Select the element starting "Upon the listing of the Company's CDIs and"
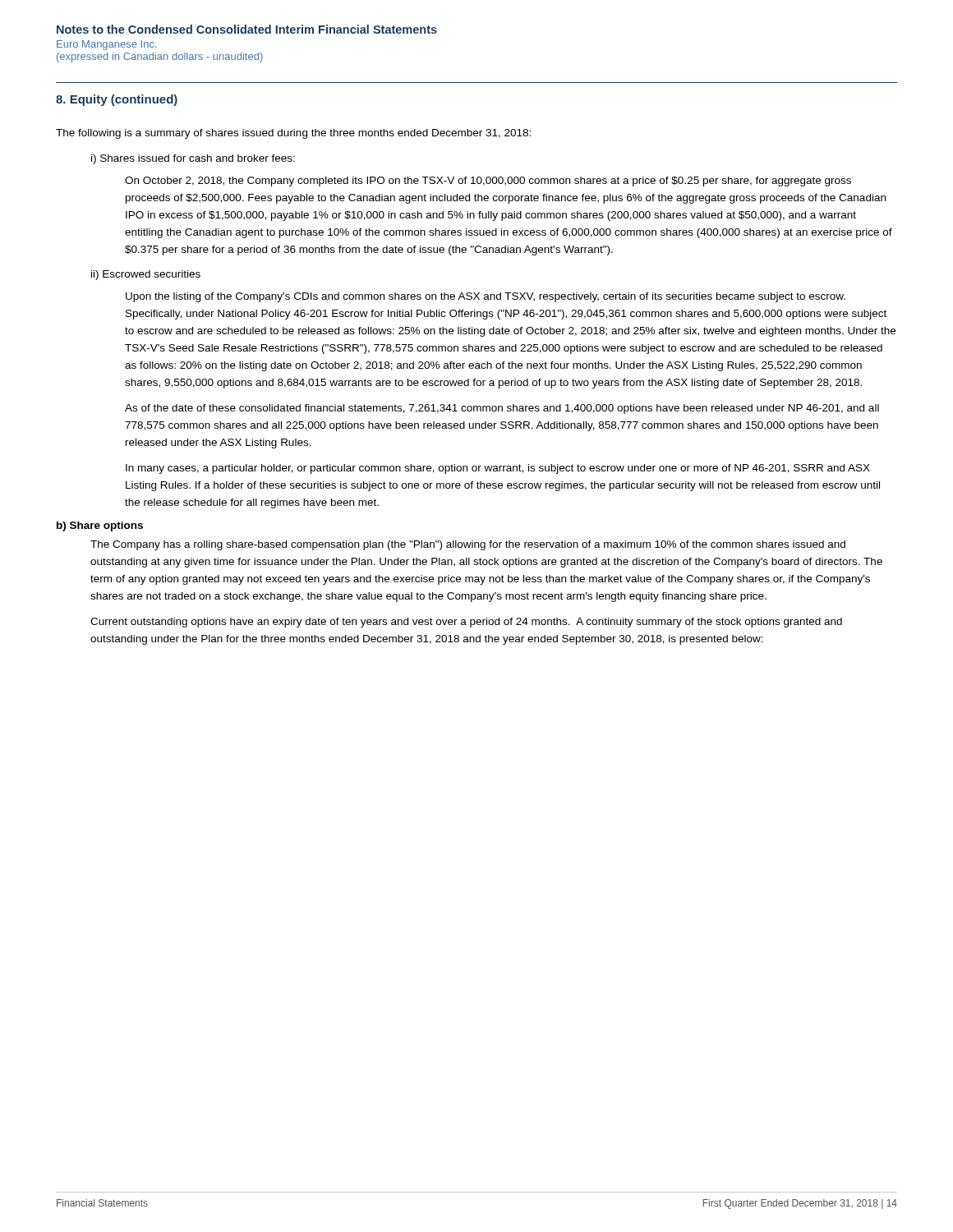The height and width of the screenshot is (1232, 953). (511, 339)
